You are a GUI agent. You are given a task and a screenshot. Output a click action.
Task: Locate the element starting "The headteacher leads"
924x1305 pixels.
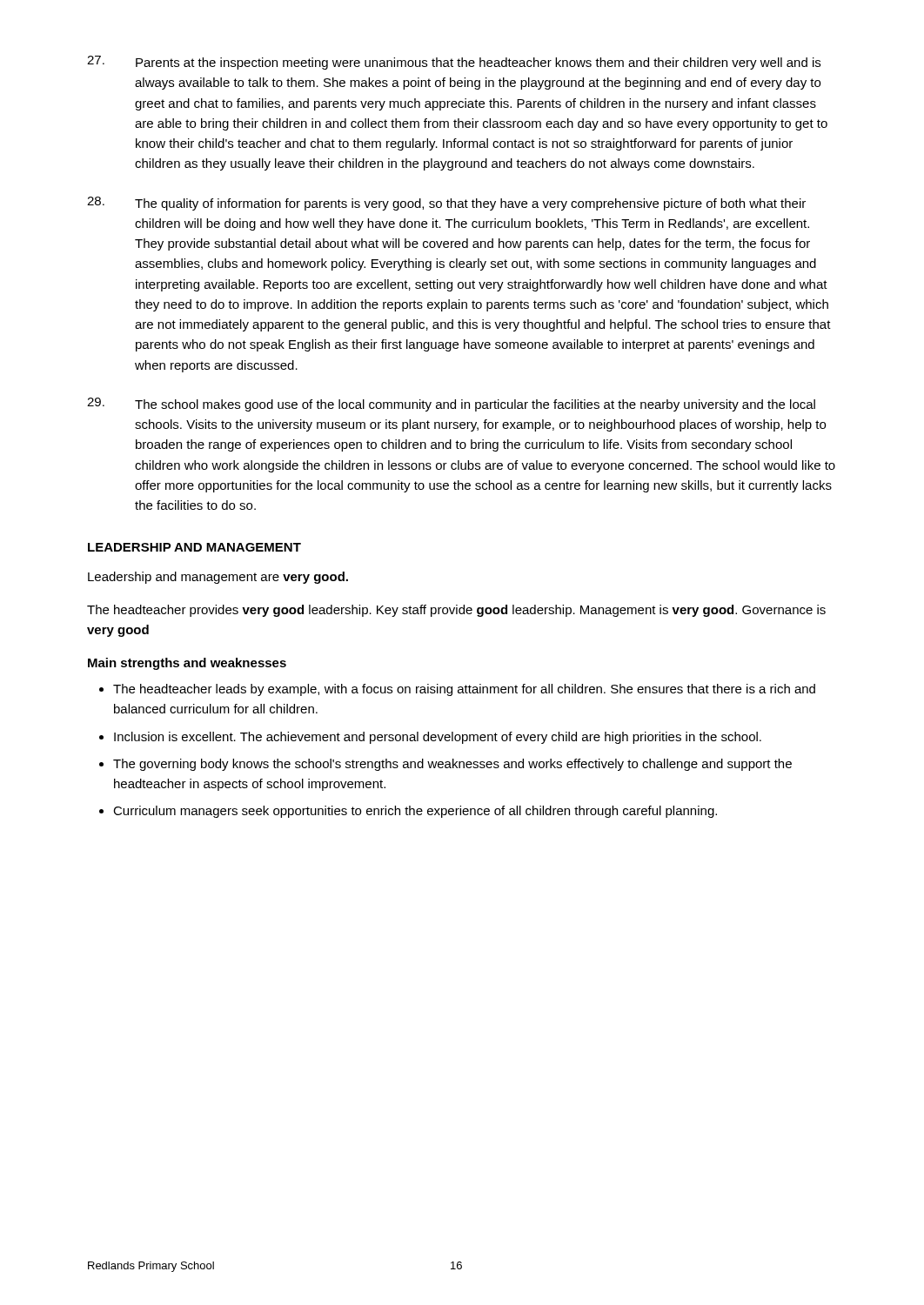point(465,699)
